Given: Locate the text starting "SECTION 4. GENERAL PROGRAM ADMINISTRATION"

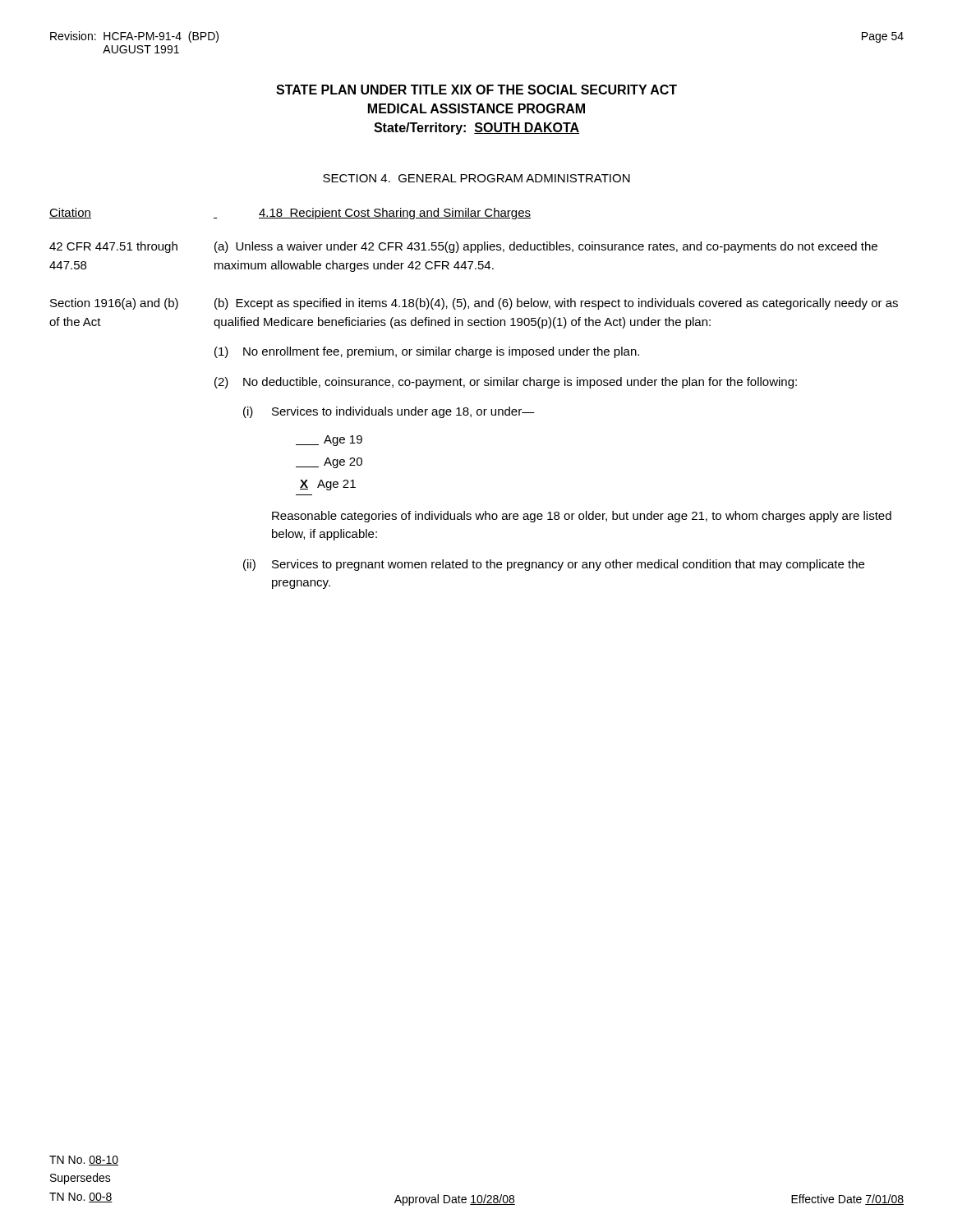Looking at the screenshot, I should pyautogui.click(x=476, y=178).
